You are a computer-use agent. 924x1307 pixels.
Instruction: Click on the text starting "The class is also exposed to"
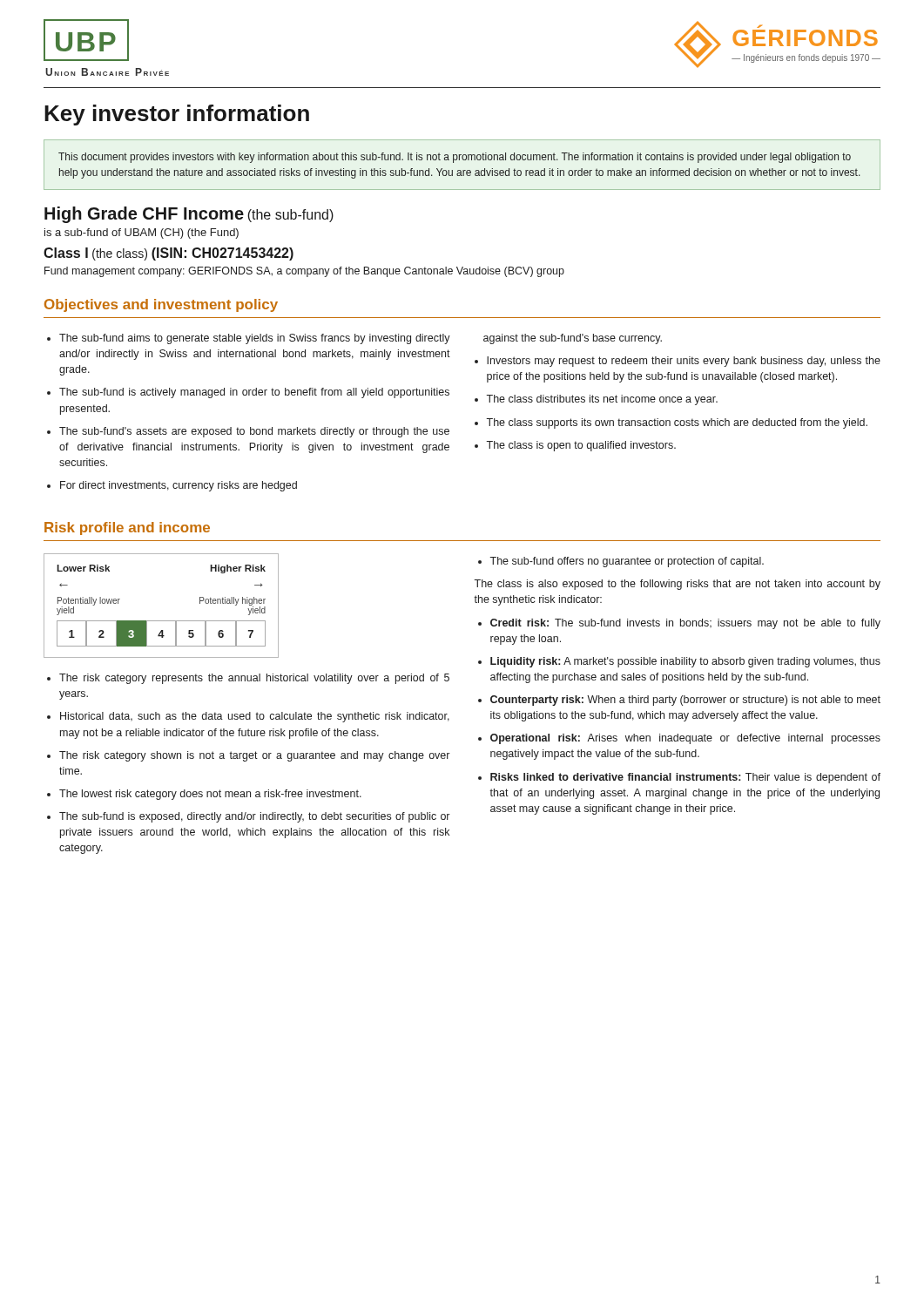(677, 592)
